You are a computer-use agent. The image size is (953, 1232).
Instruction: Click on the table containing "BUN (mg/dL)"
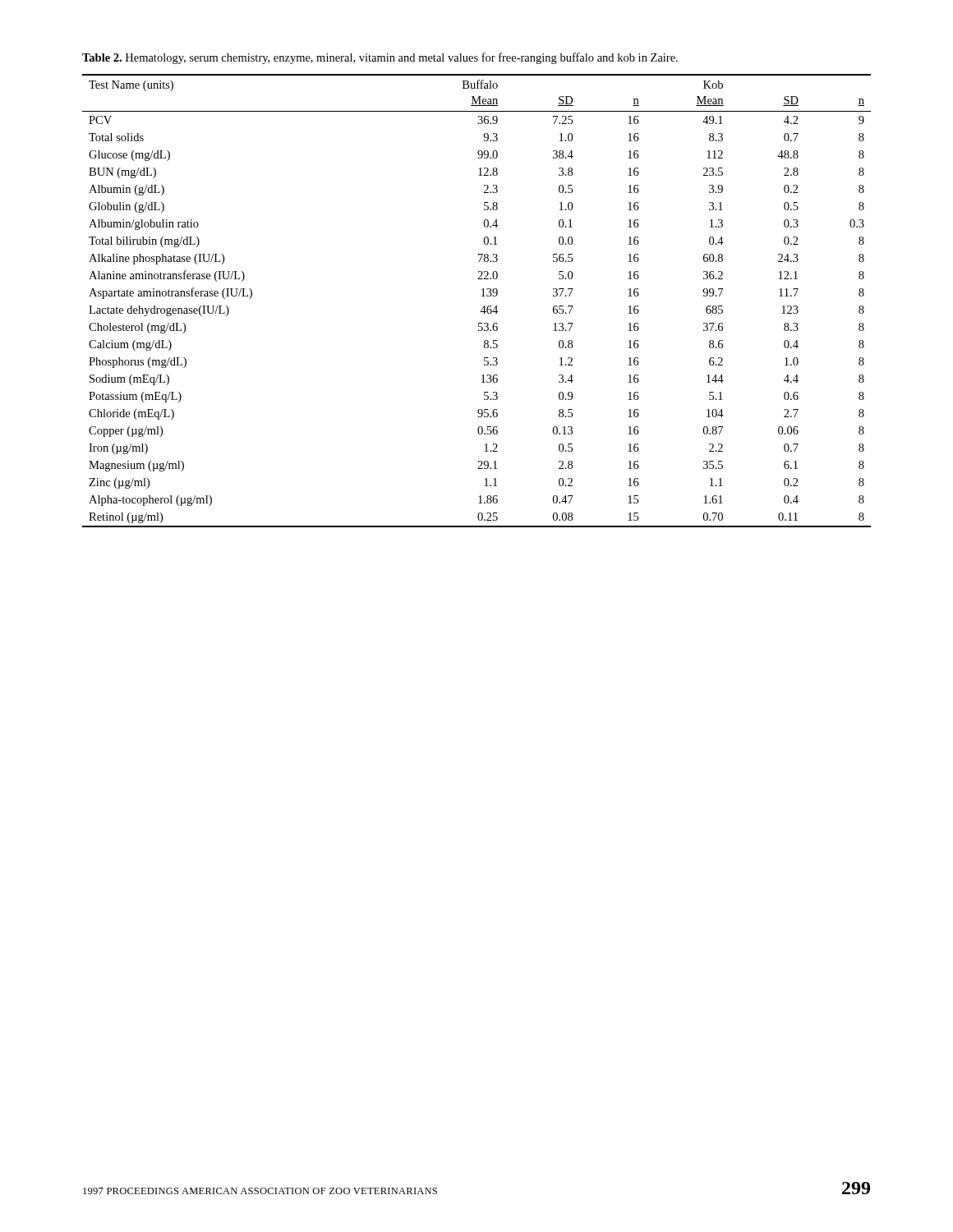476,301
